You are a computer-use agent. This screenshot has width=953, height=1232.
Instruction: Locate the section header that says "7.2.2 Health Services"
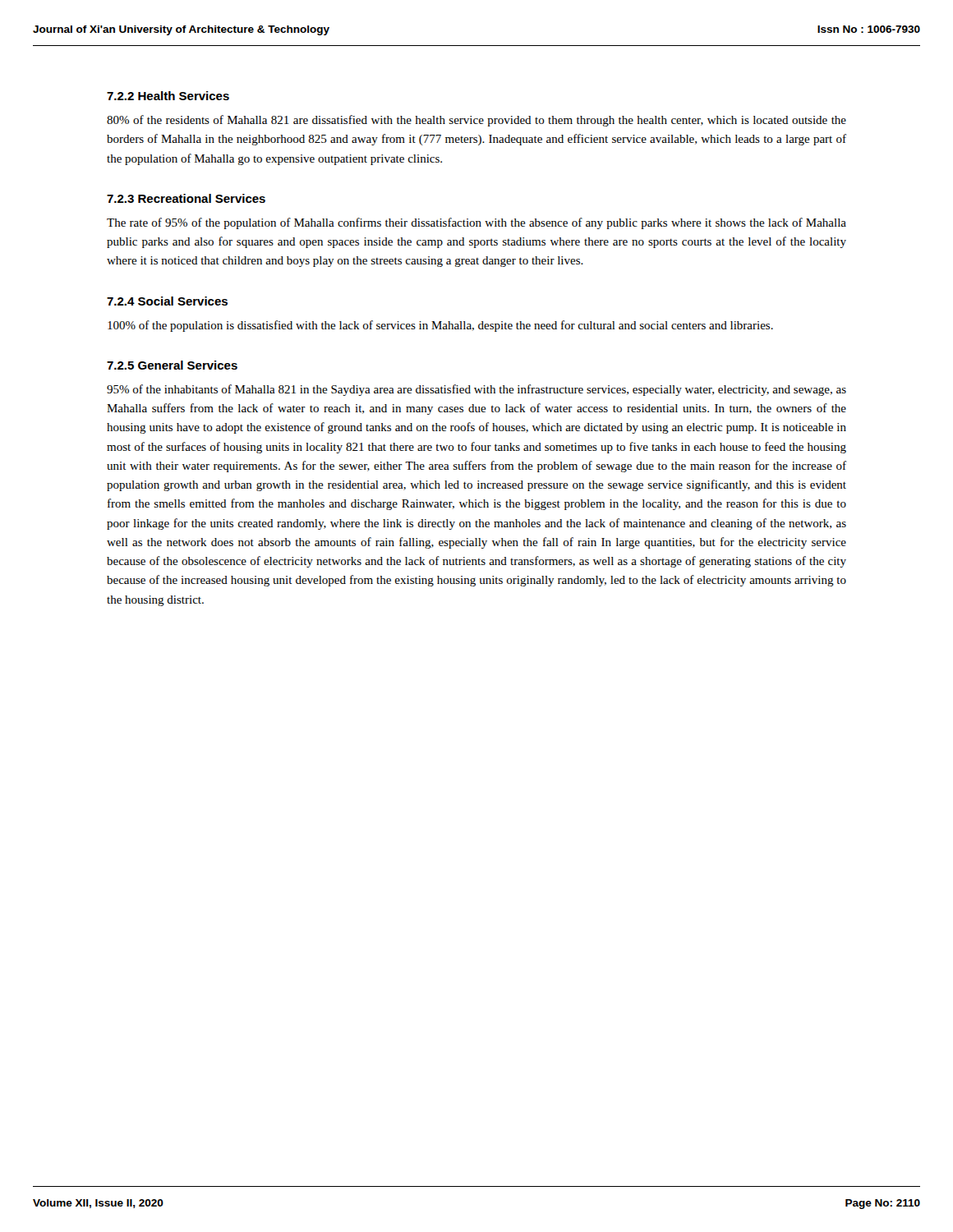[x=168, y=96]
